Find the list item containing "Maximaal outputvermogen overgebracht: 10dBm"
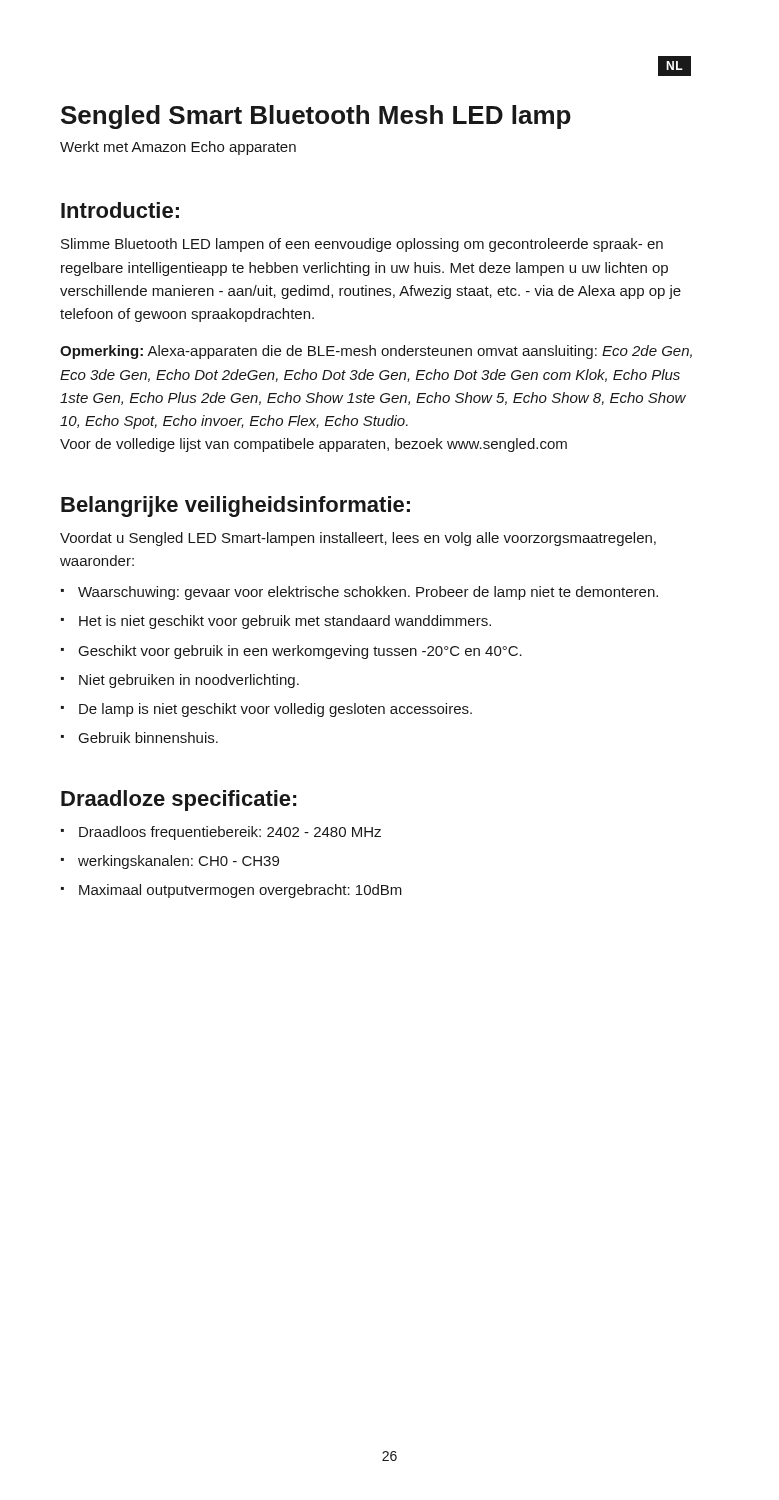The image size is (779, 1500). point(379,890)
